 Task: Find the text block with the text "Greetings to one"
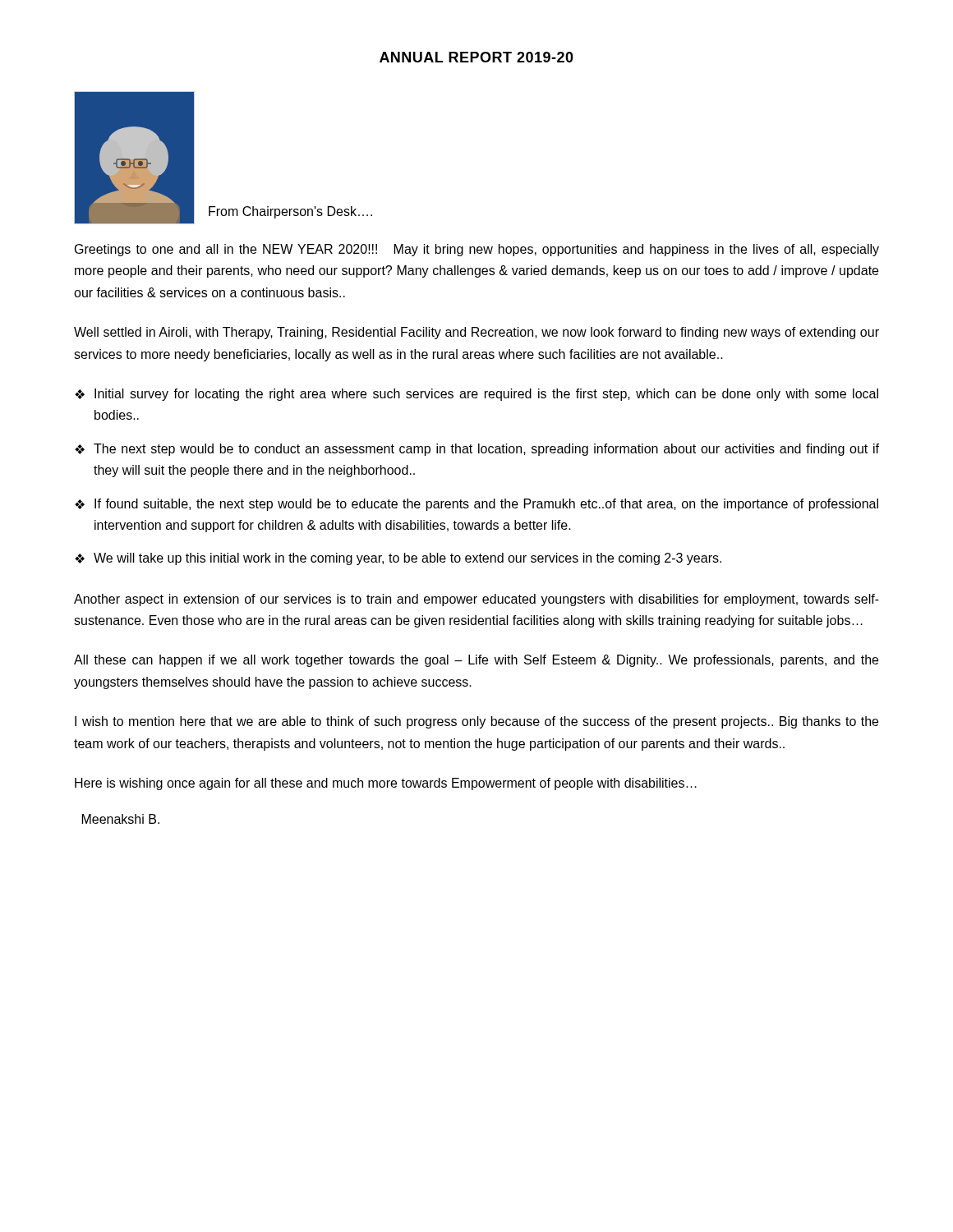pos(476,271)
